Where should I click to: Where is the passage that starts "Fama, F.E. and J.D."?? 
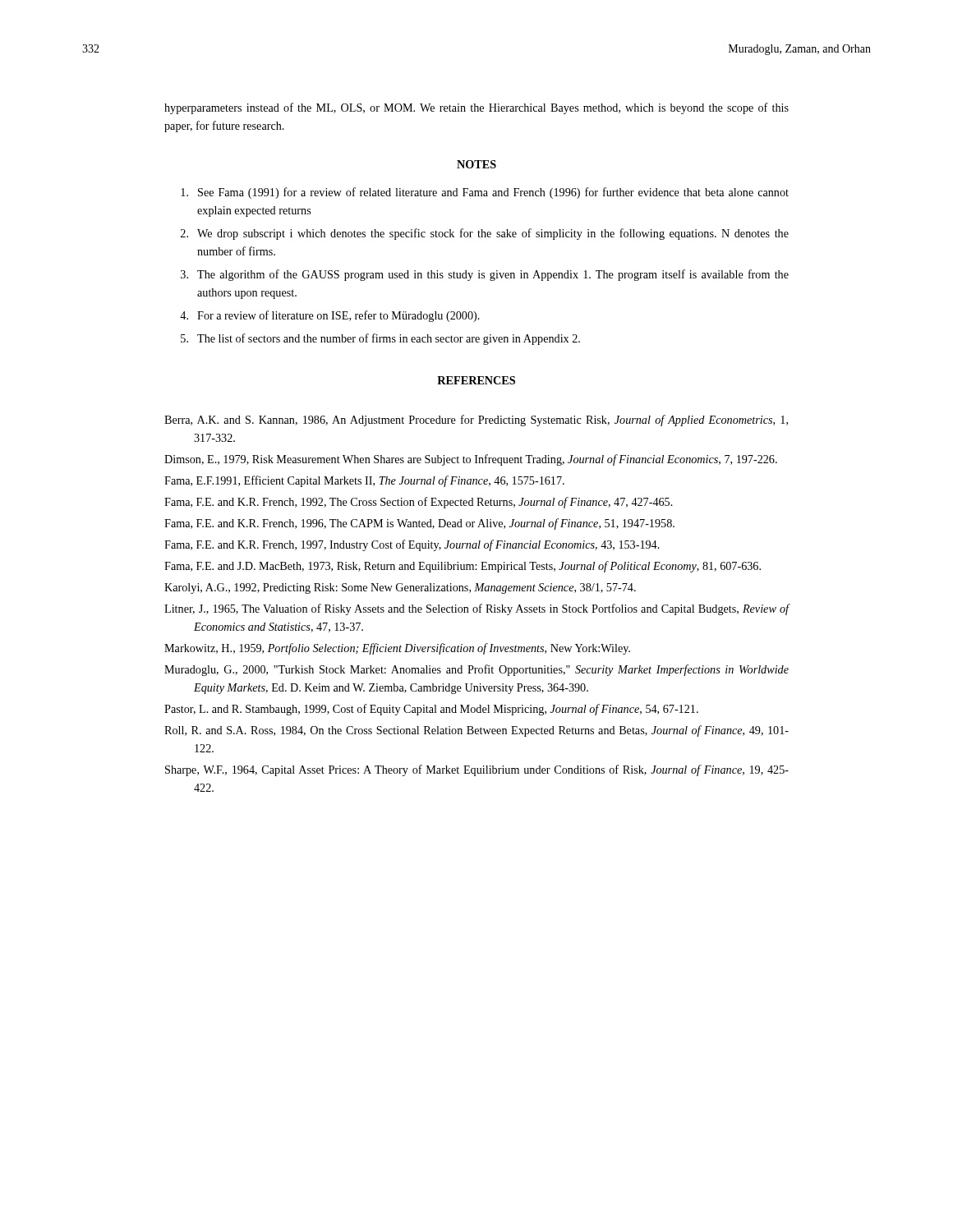[x=463, y=566]
